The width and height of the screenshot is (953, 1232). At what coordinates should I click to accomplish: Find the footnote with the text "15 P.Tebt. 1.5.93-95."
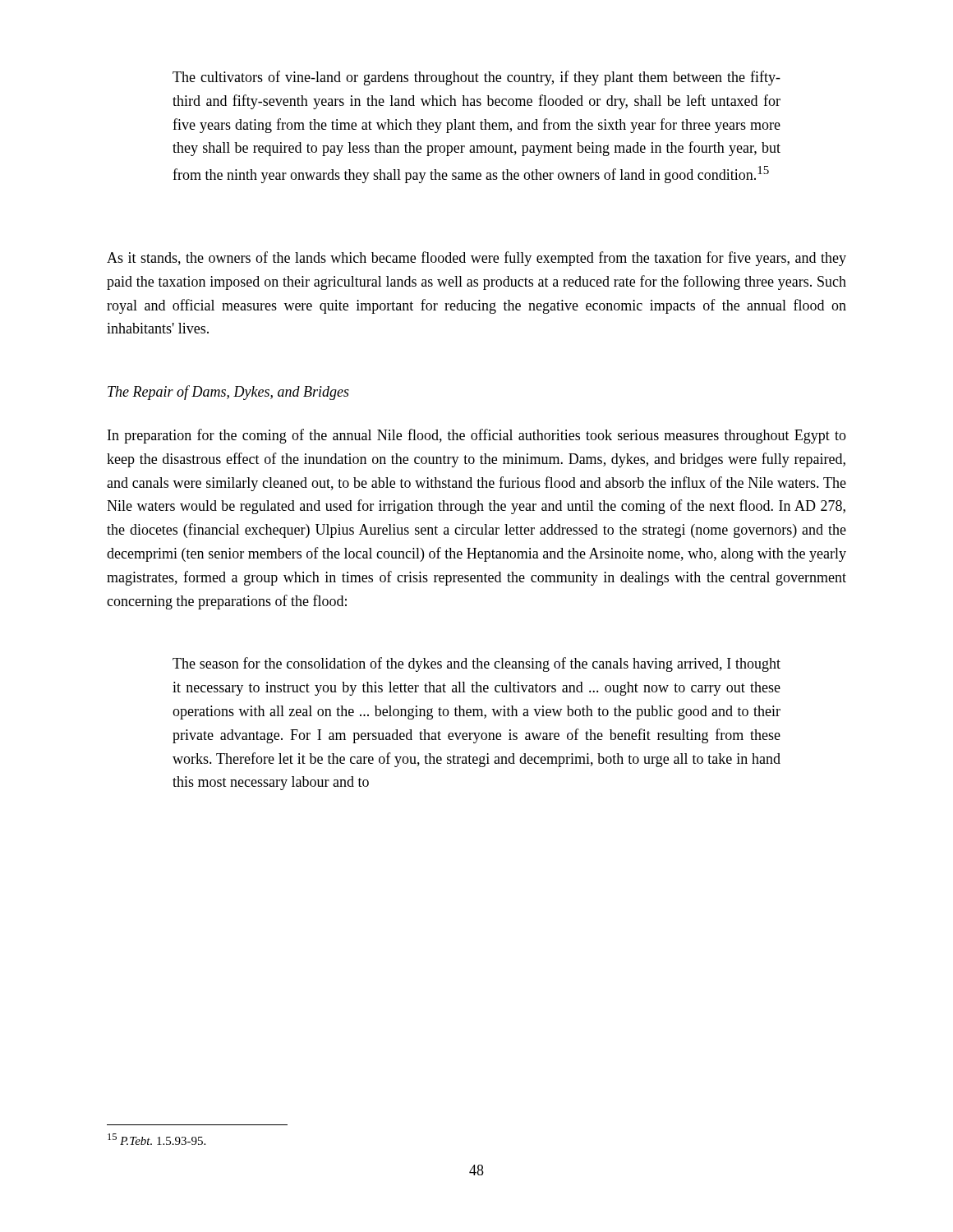157,1139
